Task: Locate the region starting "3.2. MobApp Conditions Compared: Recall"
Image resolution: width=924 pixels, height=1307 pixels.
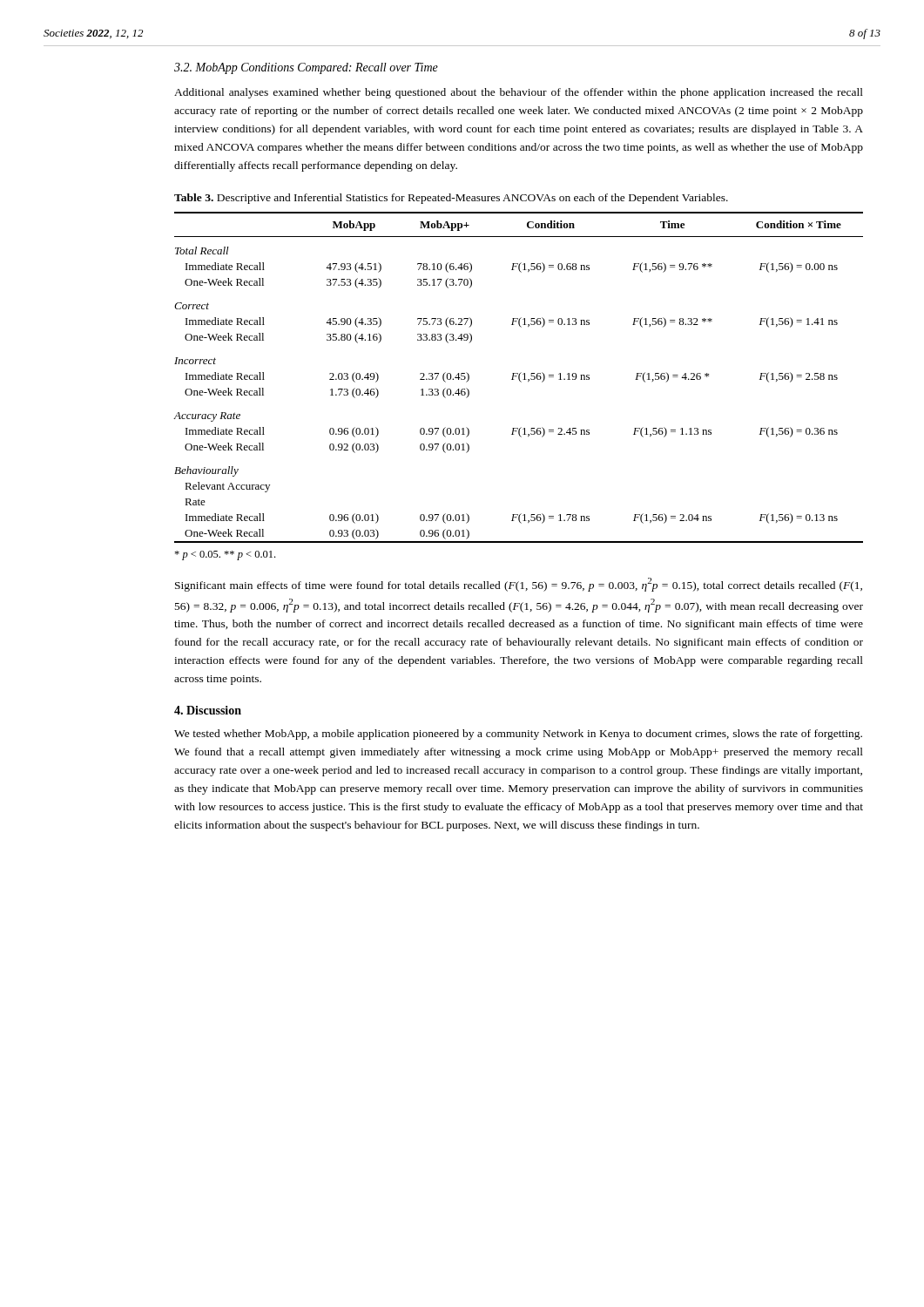Action: [306, 68]
